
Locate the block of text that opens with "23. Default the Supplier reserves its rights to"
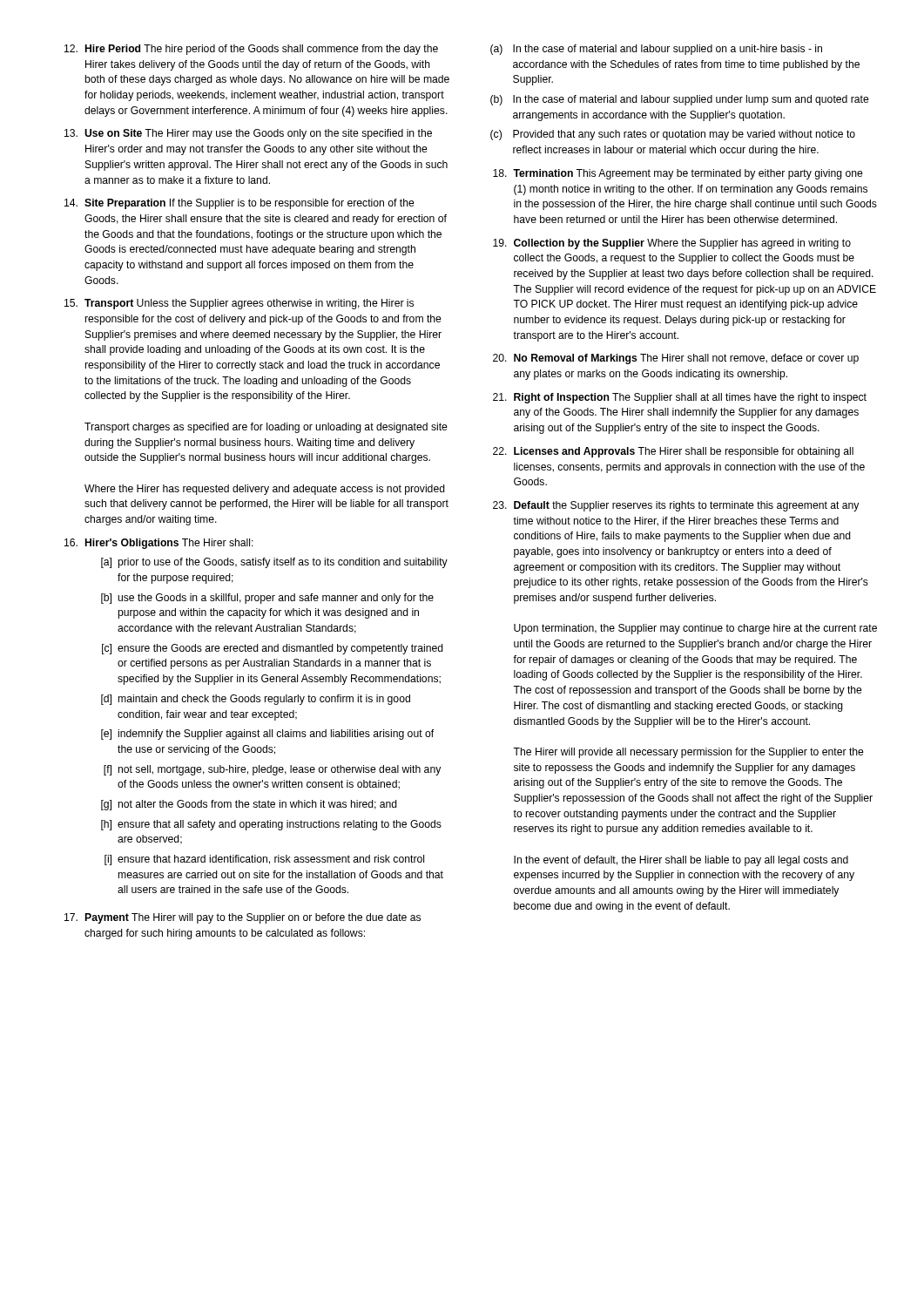[676, 706]
